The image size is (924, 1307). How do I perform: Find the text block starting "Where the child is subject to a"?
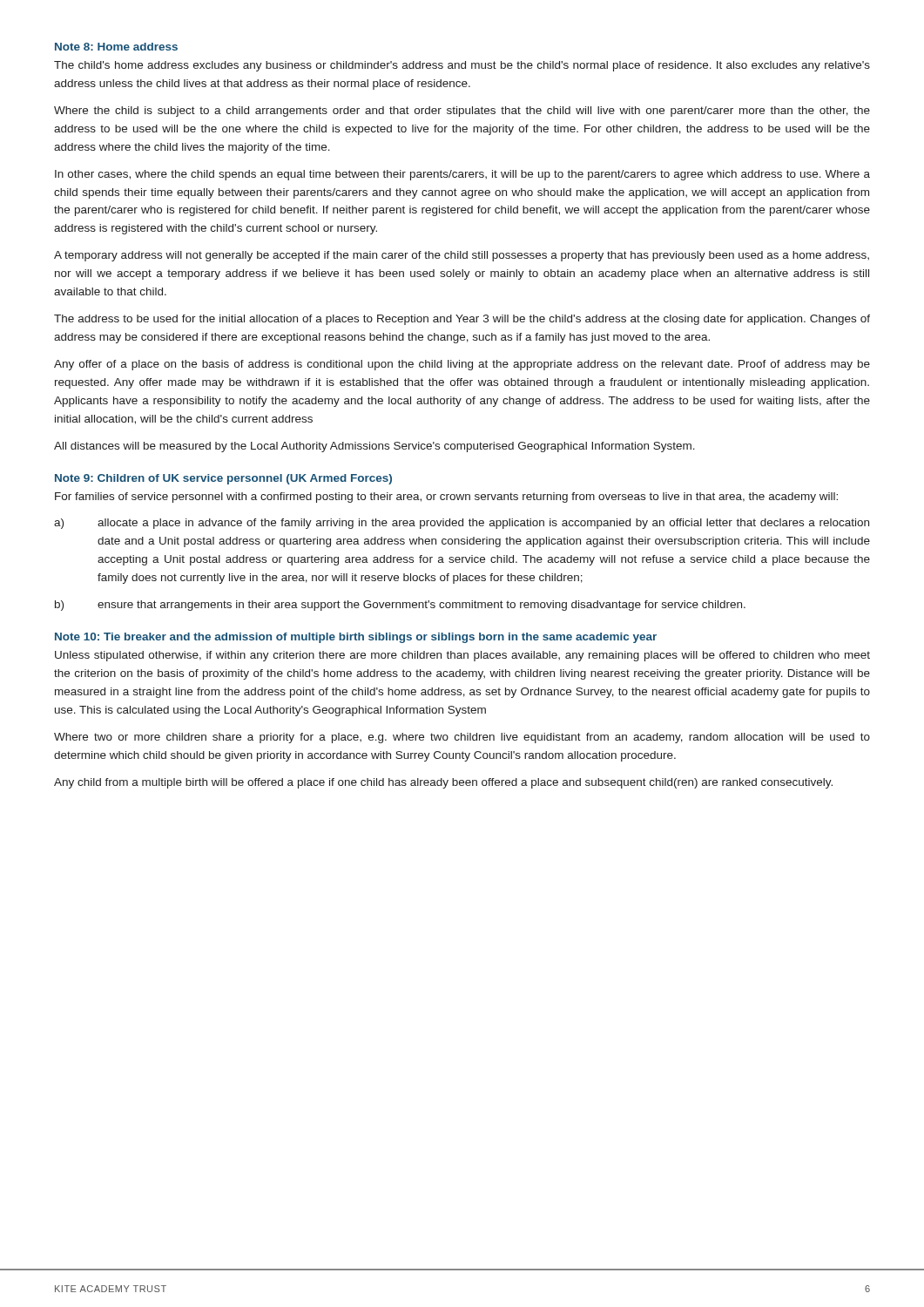click(462, 128)
